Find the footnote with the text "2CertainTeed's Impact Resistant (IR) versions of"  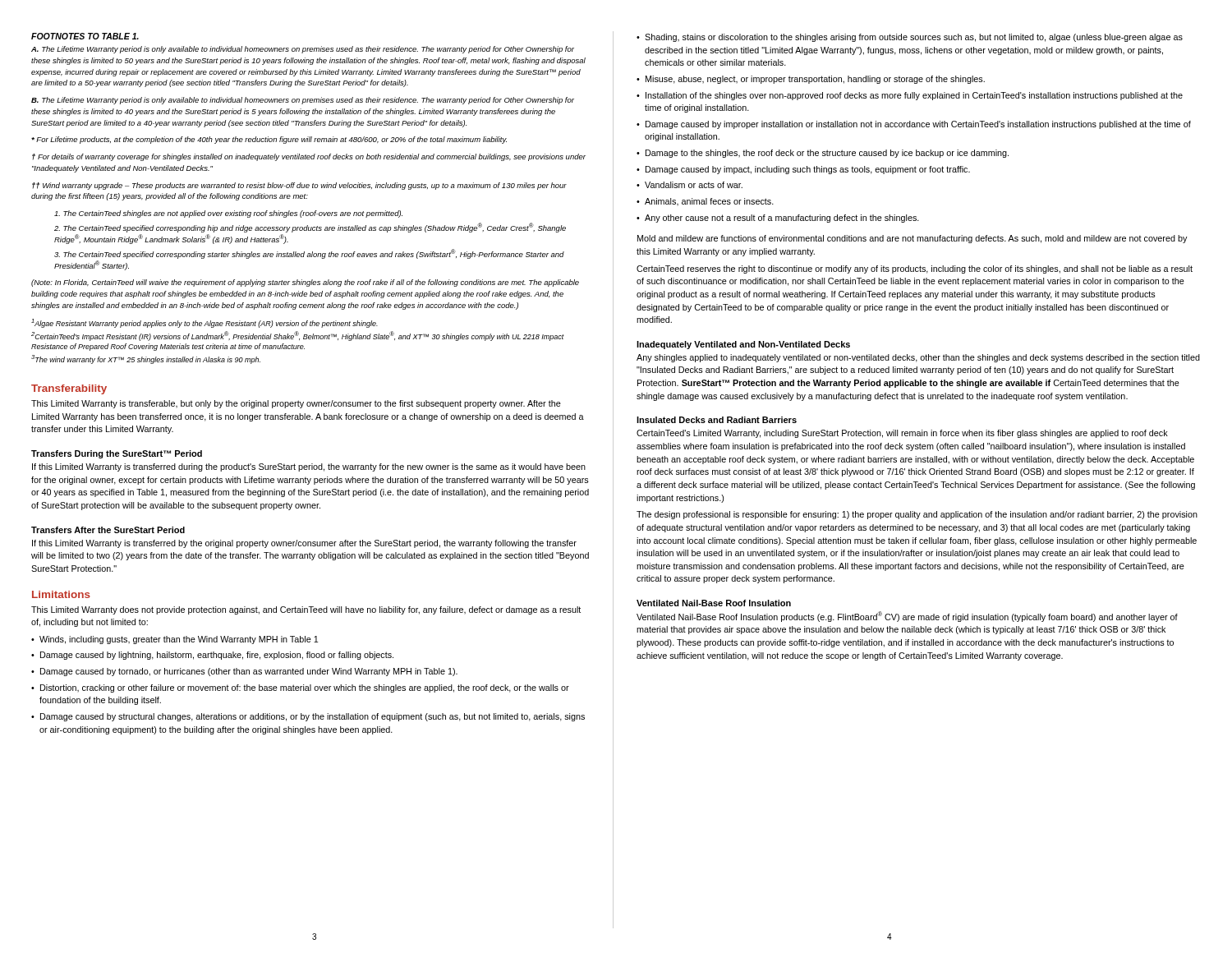pyautogui.click(x=297, y=340)
